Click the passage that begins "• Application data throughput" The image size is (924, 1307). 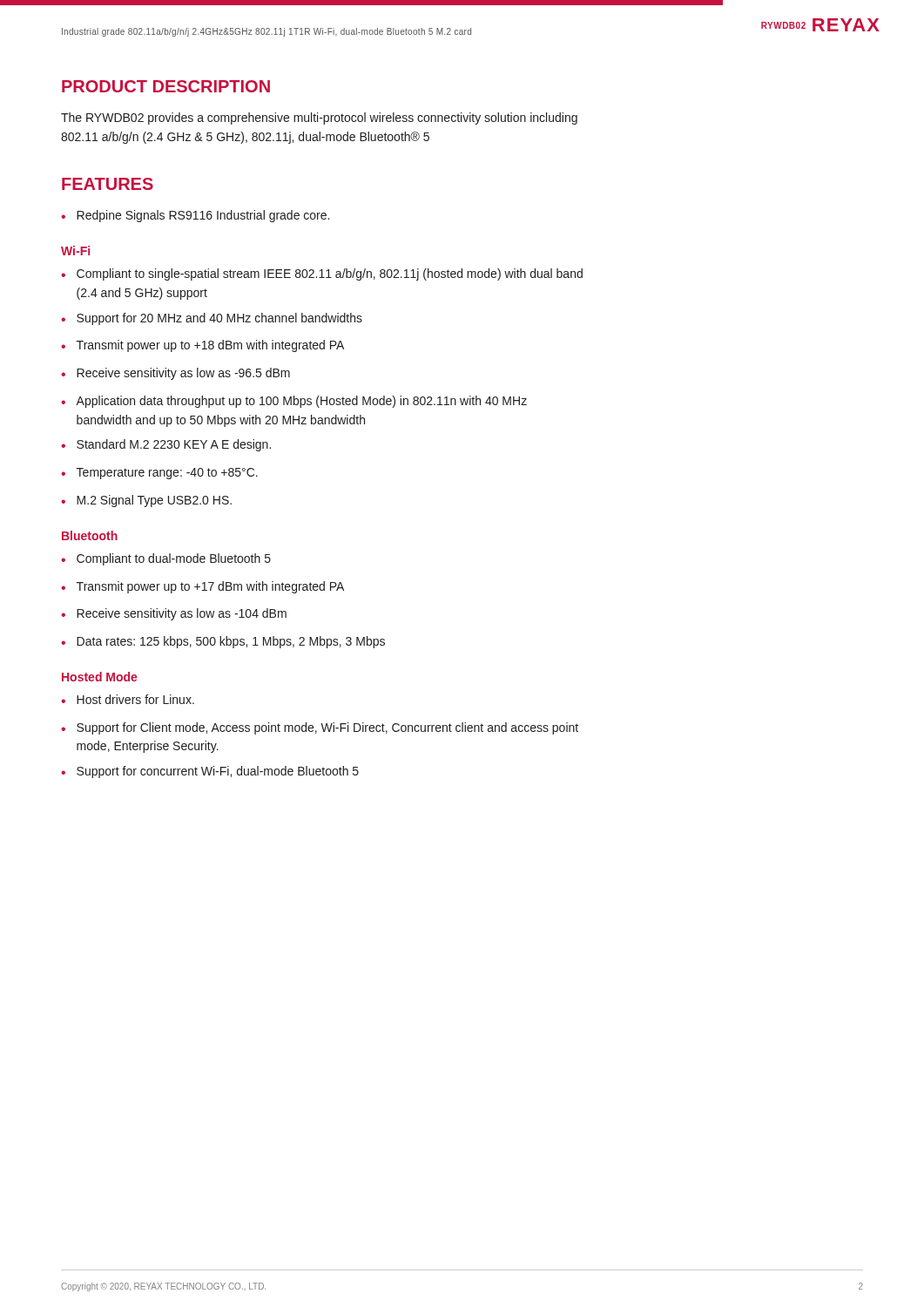click(x=462, y=411)
